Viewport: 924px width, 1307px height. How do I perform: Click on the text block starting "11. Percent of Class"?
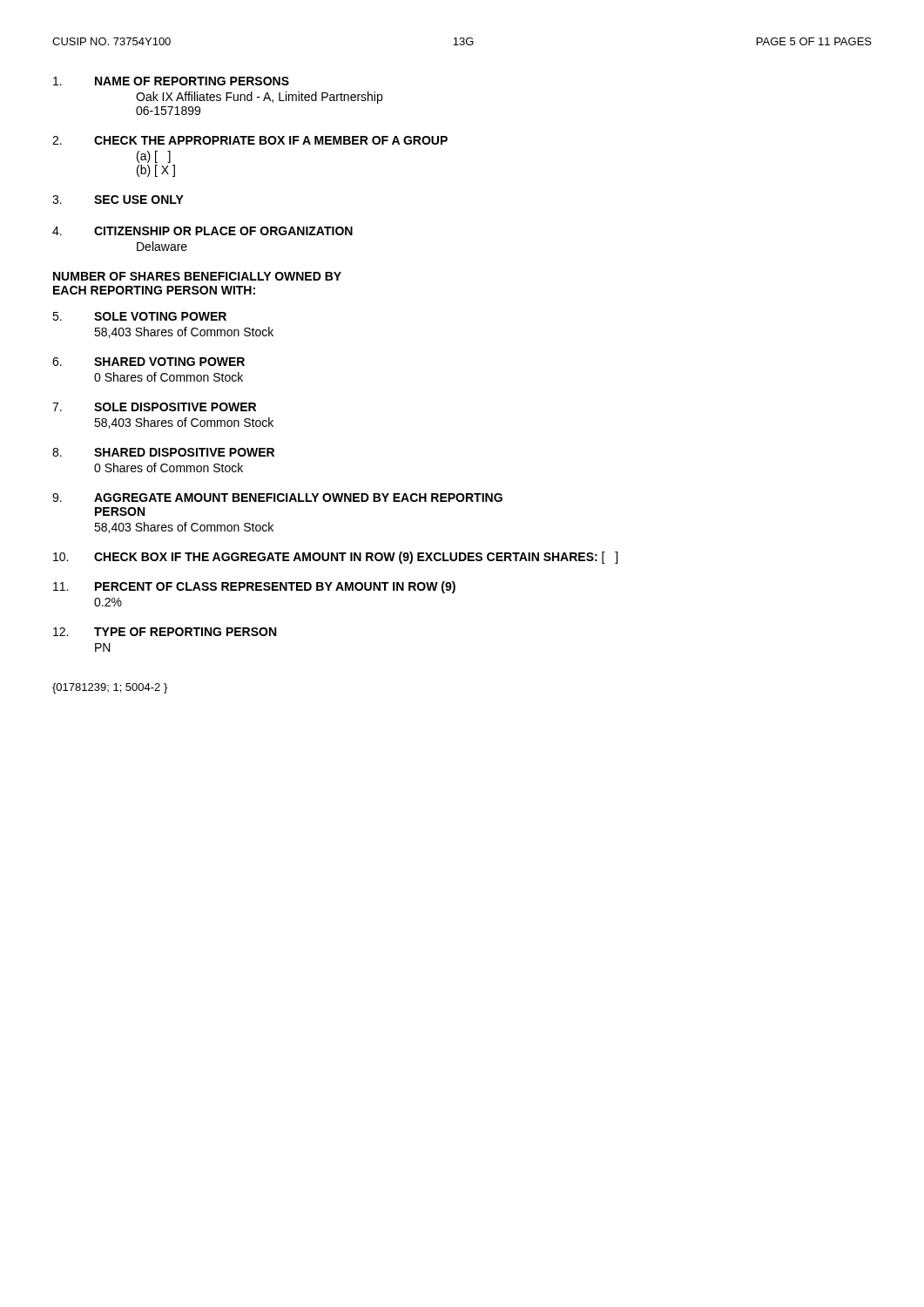point(462,594)
